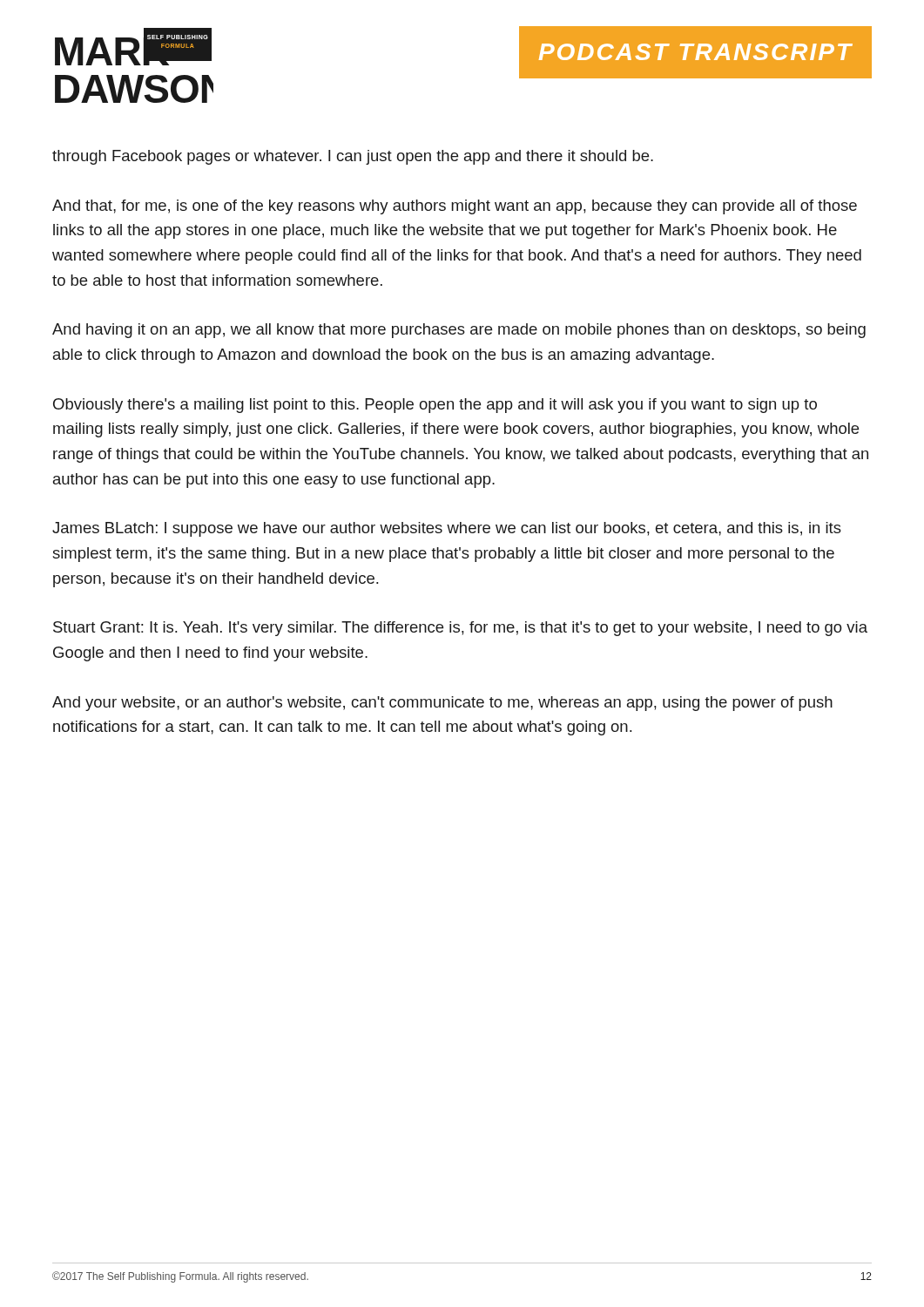Click the passage that begins "James BLatch: I"
The height and width of the screenshot is (1307, 924).
447,553
